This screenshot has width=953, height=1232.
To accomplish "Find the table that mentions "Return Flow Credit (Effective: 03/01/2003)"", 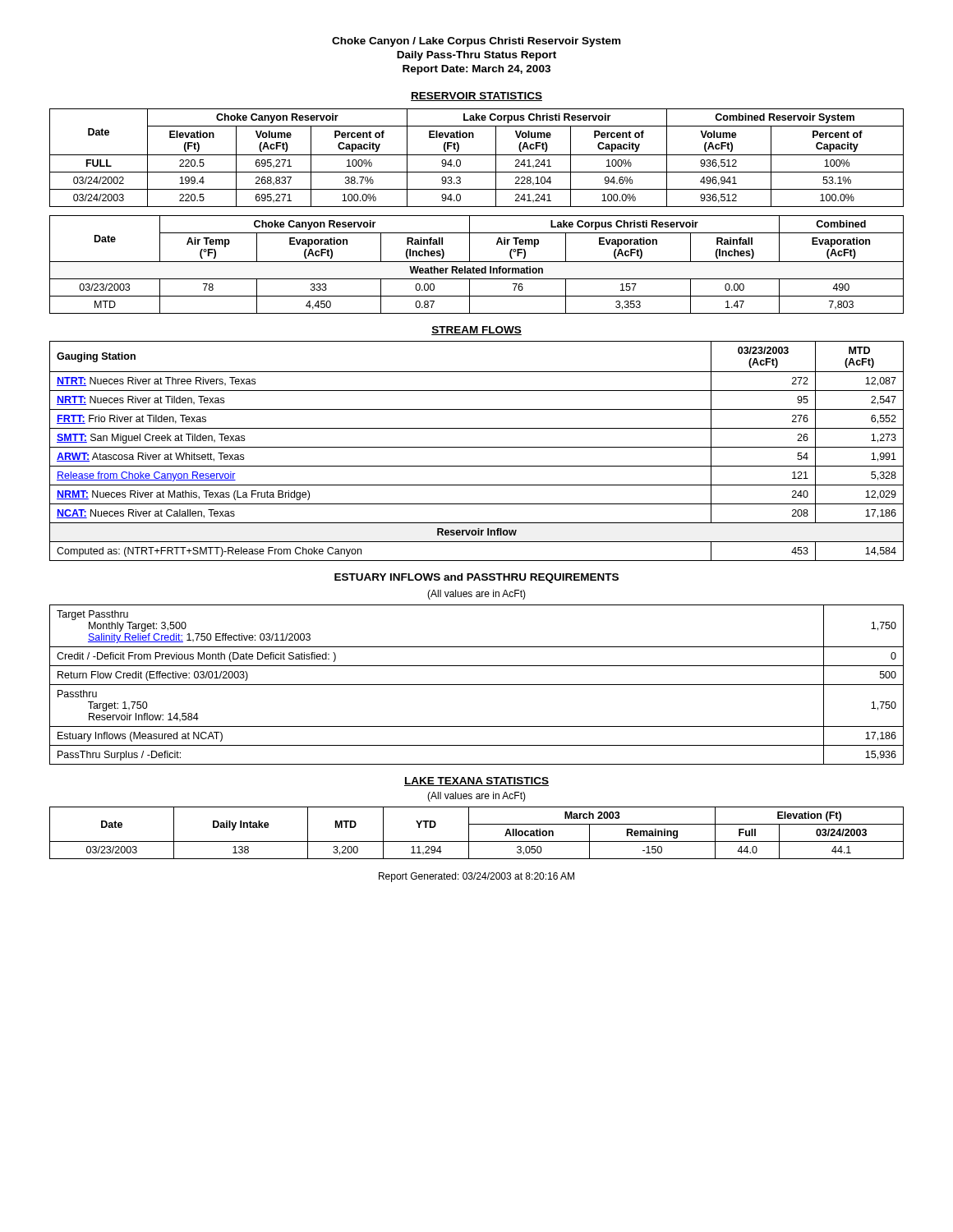I will pos(476,685).
